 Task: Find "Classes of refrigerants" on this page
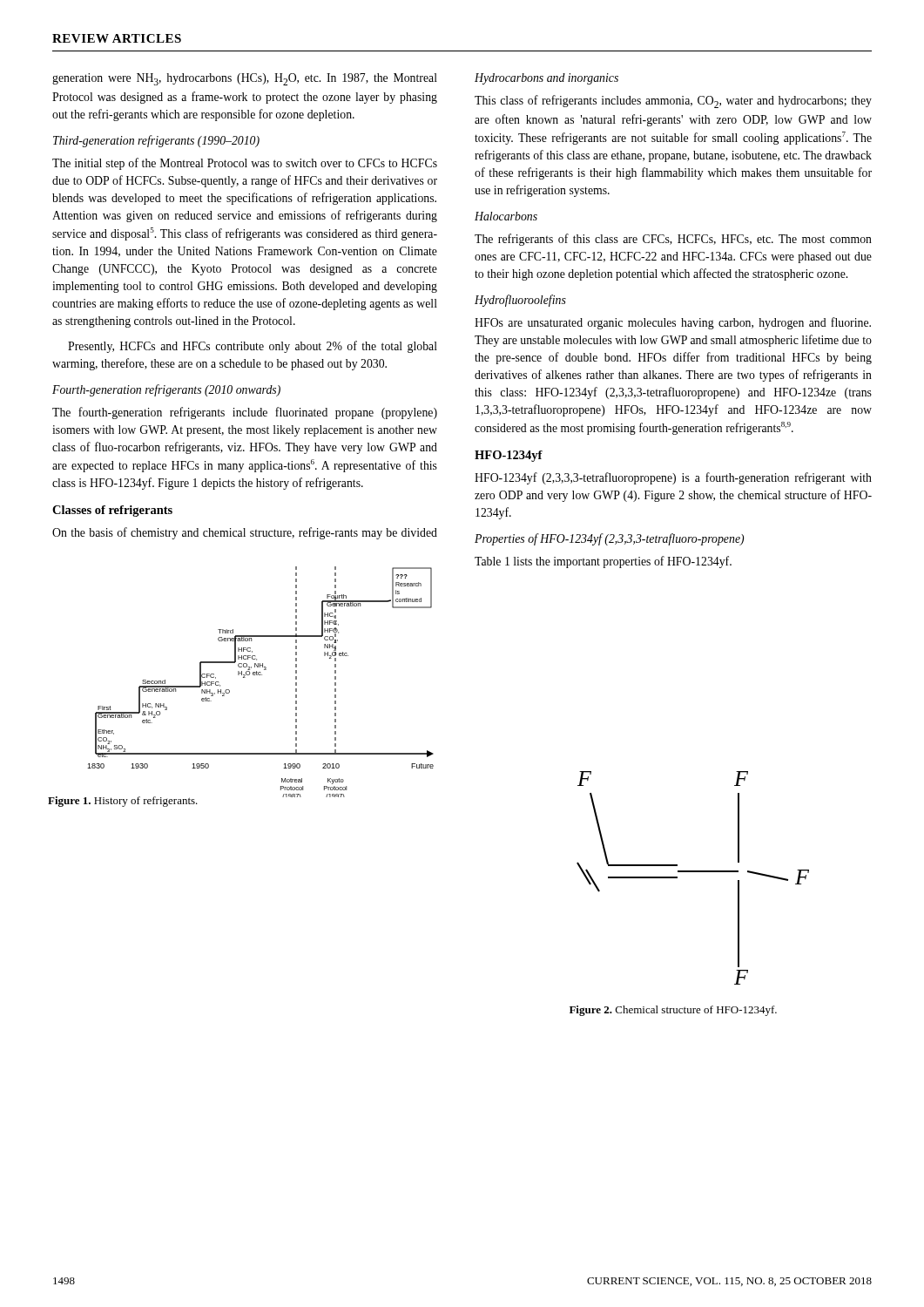click(x=112, y=511)
